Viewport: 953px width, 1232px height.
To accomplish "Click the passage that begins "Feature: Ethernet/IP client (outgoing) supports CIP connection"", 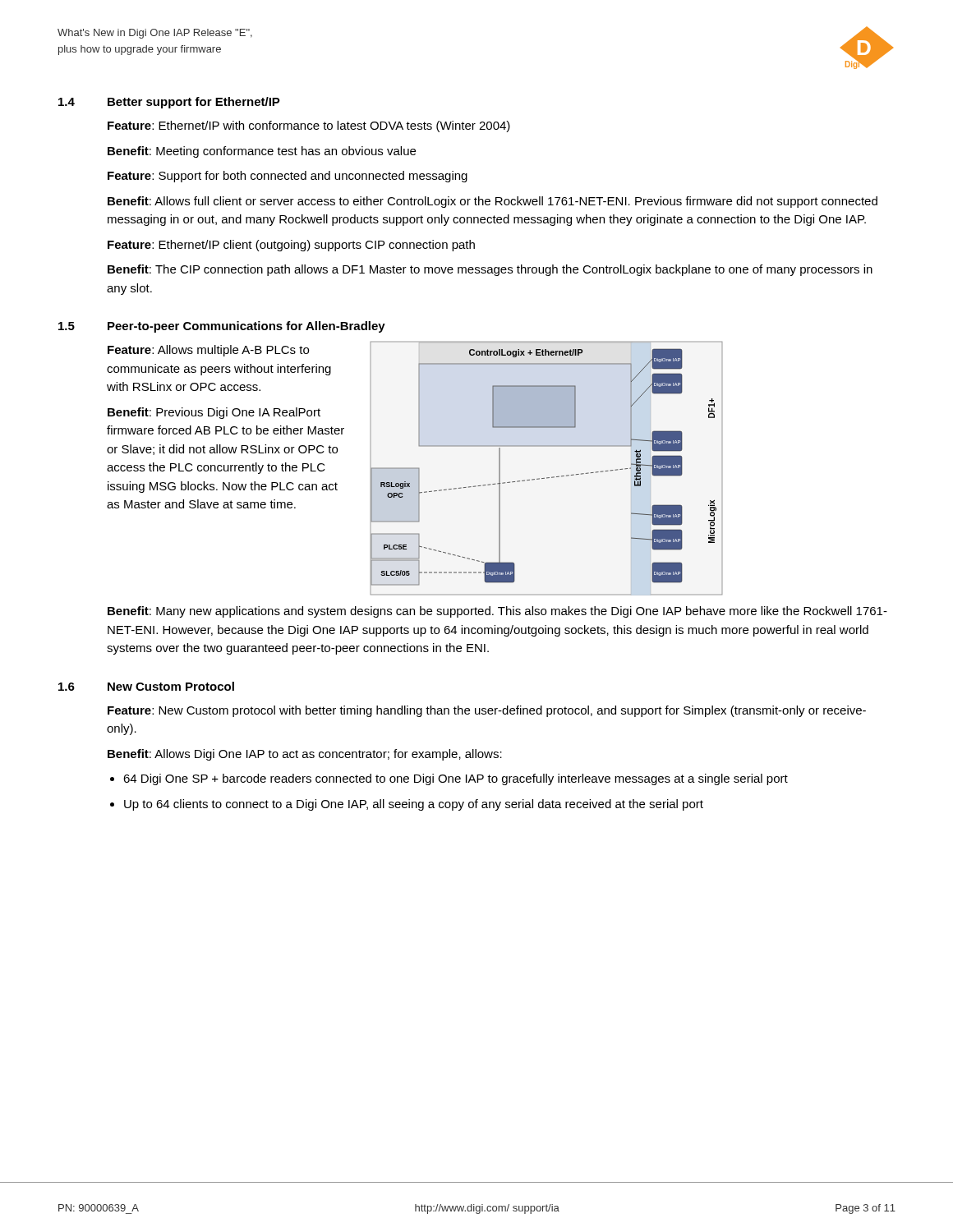I will coord(291,244).
